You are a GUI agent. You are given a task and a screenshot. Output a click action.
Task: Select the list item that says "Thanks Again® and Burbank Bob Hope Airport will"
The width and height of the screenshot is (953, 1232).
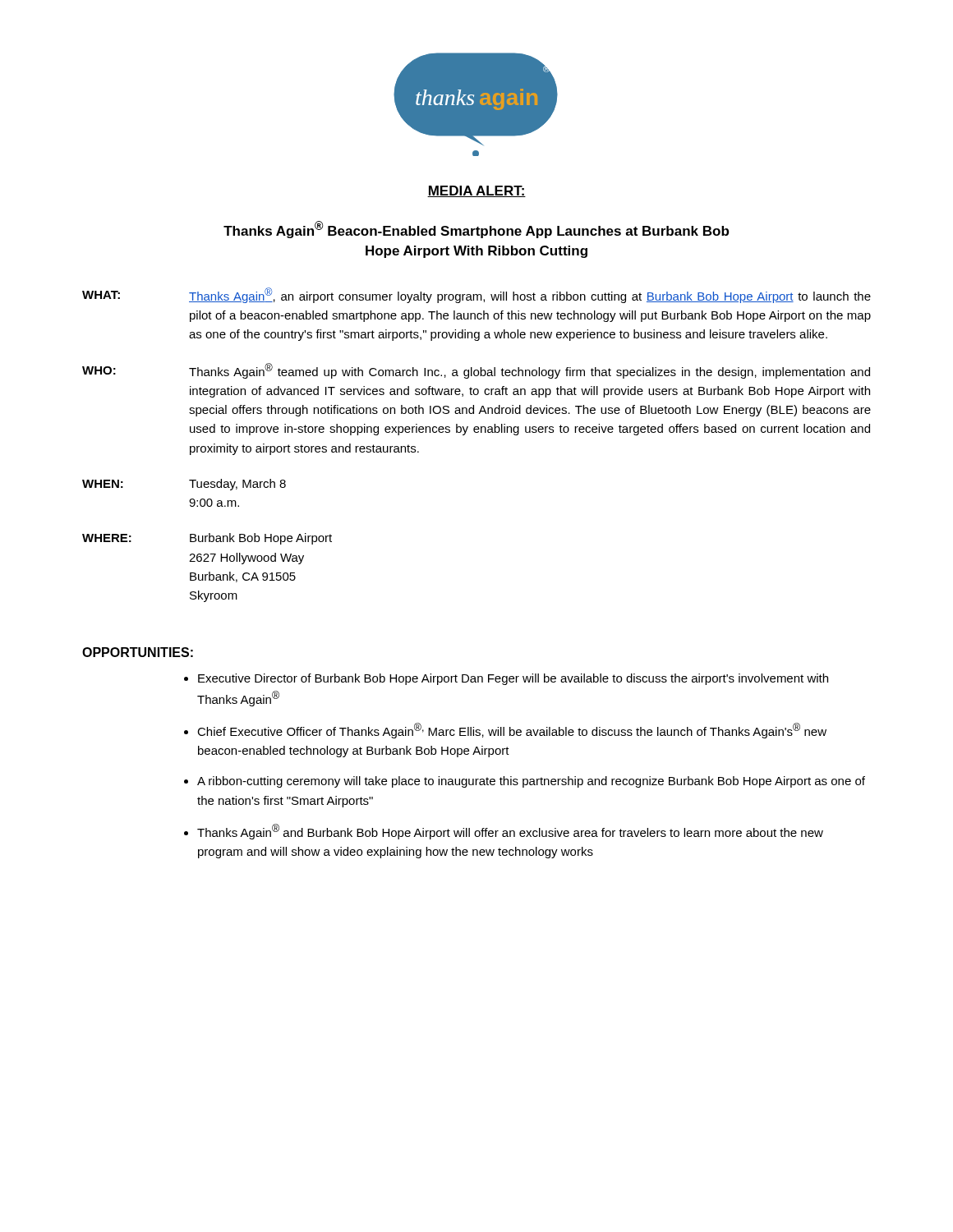(510, 841)
